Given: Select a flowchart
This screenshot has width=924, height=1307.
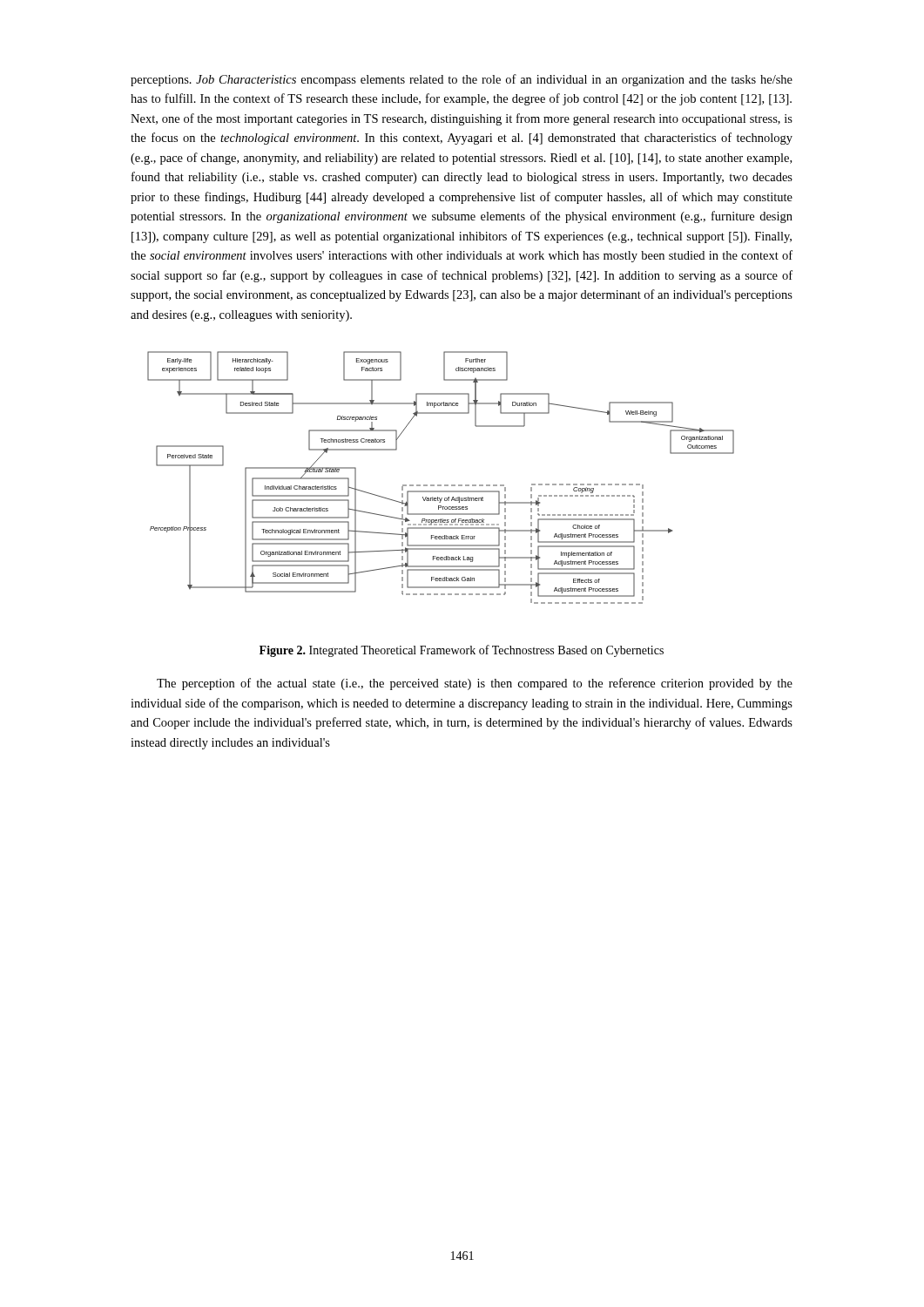Looking at the screenshot, I should tap(462, 489).
